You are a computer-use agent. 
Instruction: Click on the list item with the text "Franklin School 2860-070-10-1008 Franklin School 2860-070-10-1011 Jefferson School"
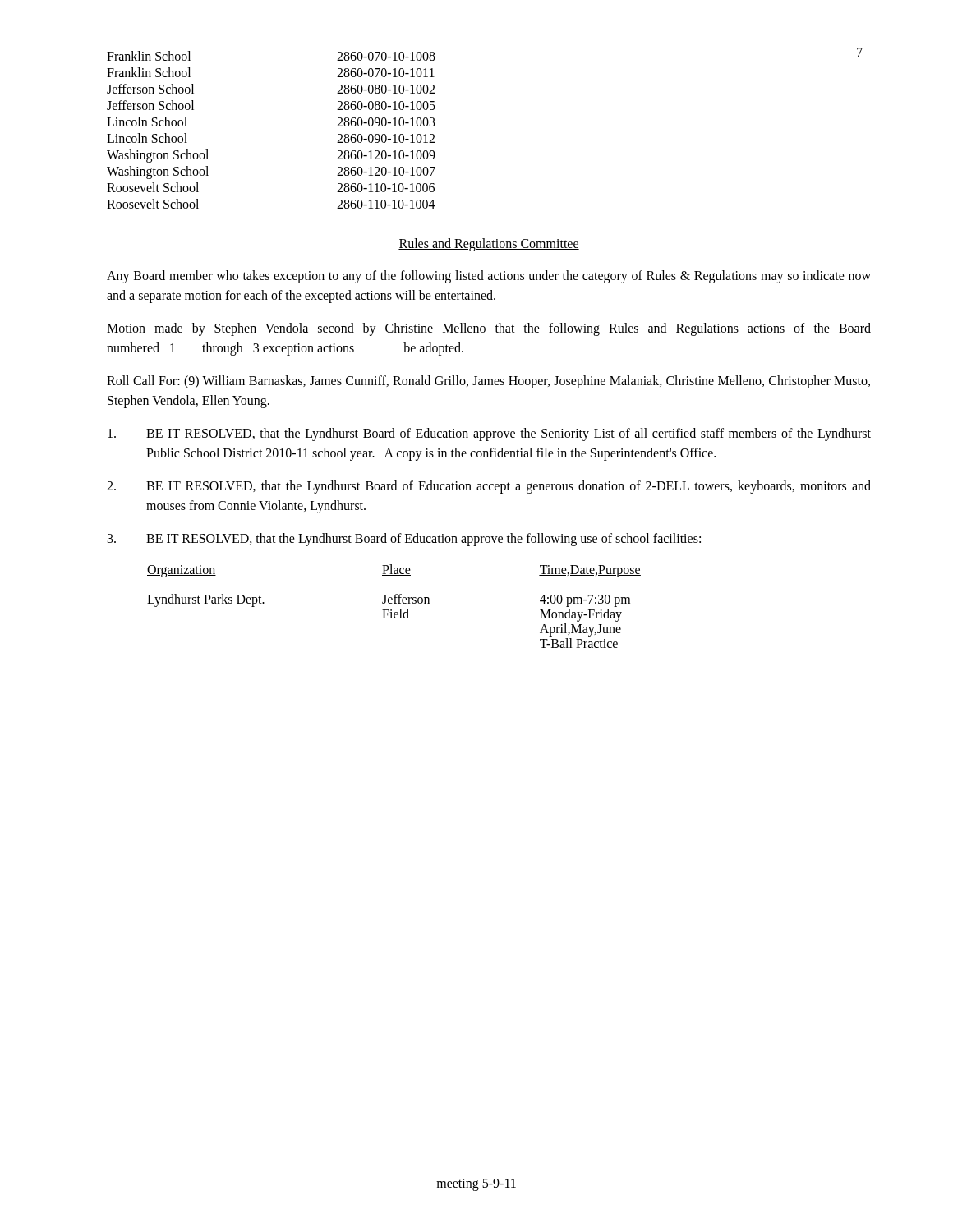coord(146,55)
